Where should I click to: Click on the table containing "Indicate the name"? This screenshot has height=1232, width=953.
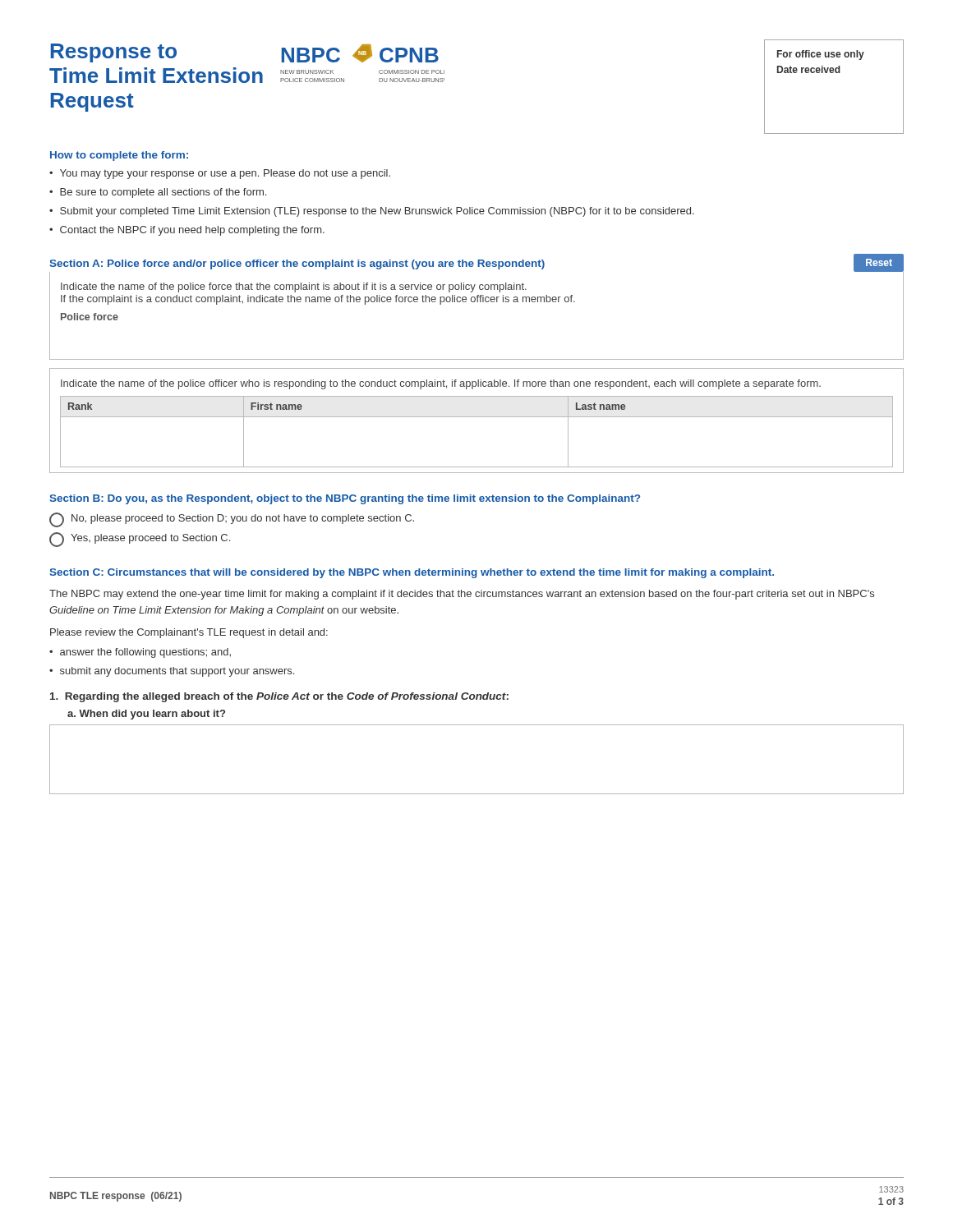point(476,316)
